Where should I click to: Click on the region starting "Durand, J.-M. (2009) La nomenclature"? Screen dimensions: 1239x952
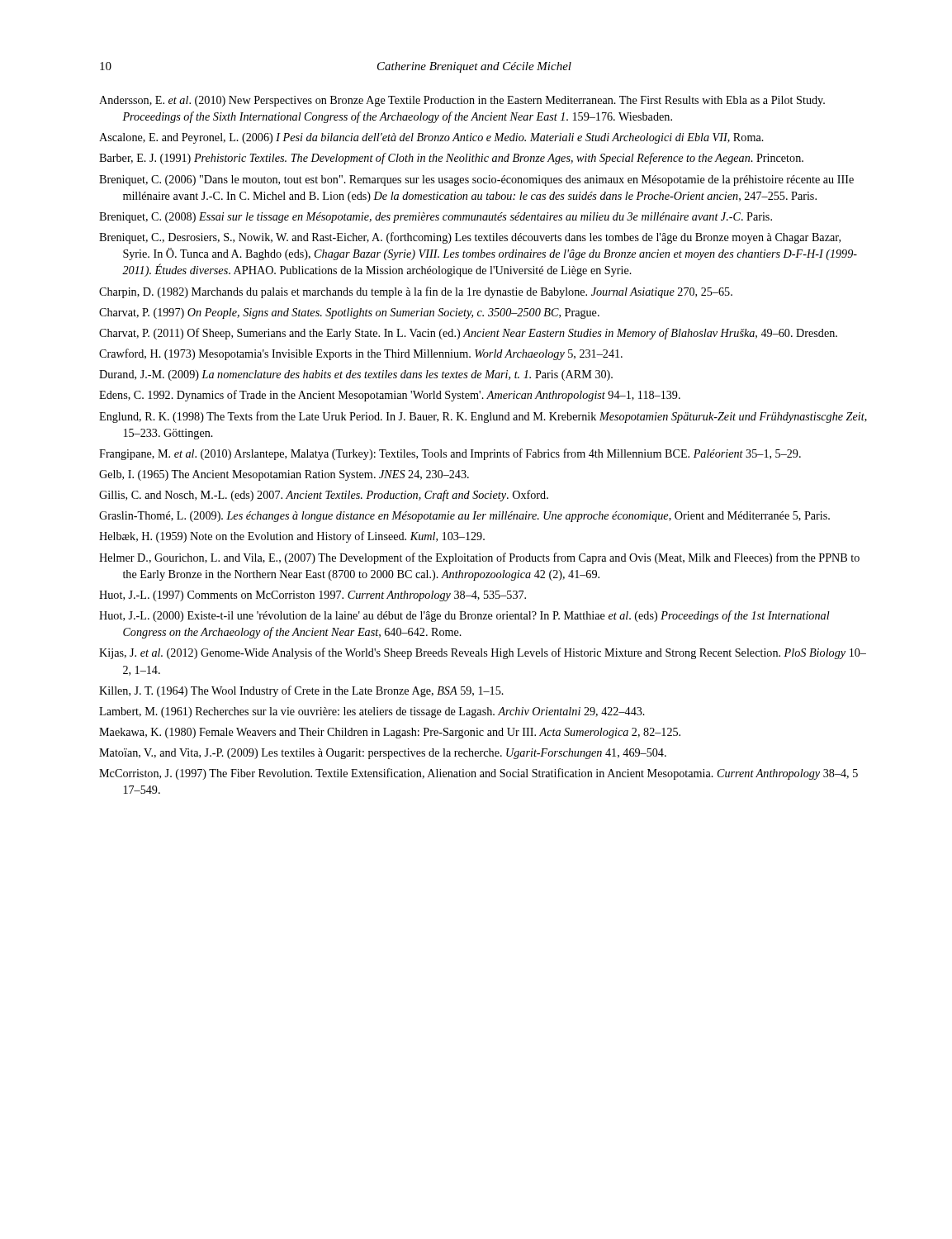click(x=356, y=374)
